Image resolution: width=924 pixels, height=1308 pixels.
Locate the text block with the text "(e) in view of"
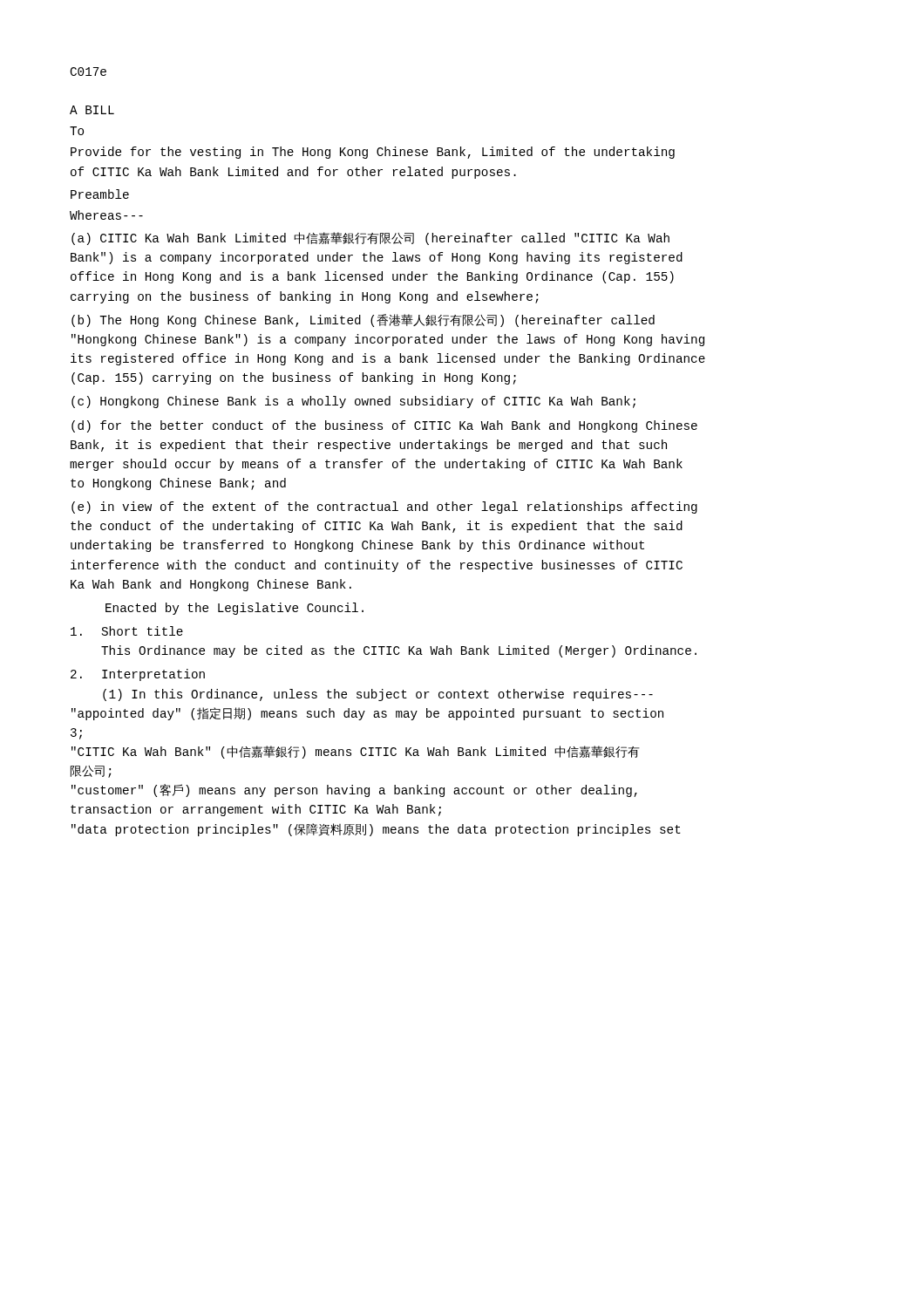point(384,546)
